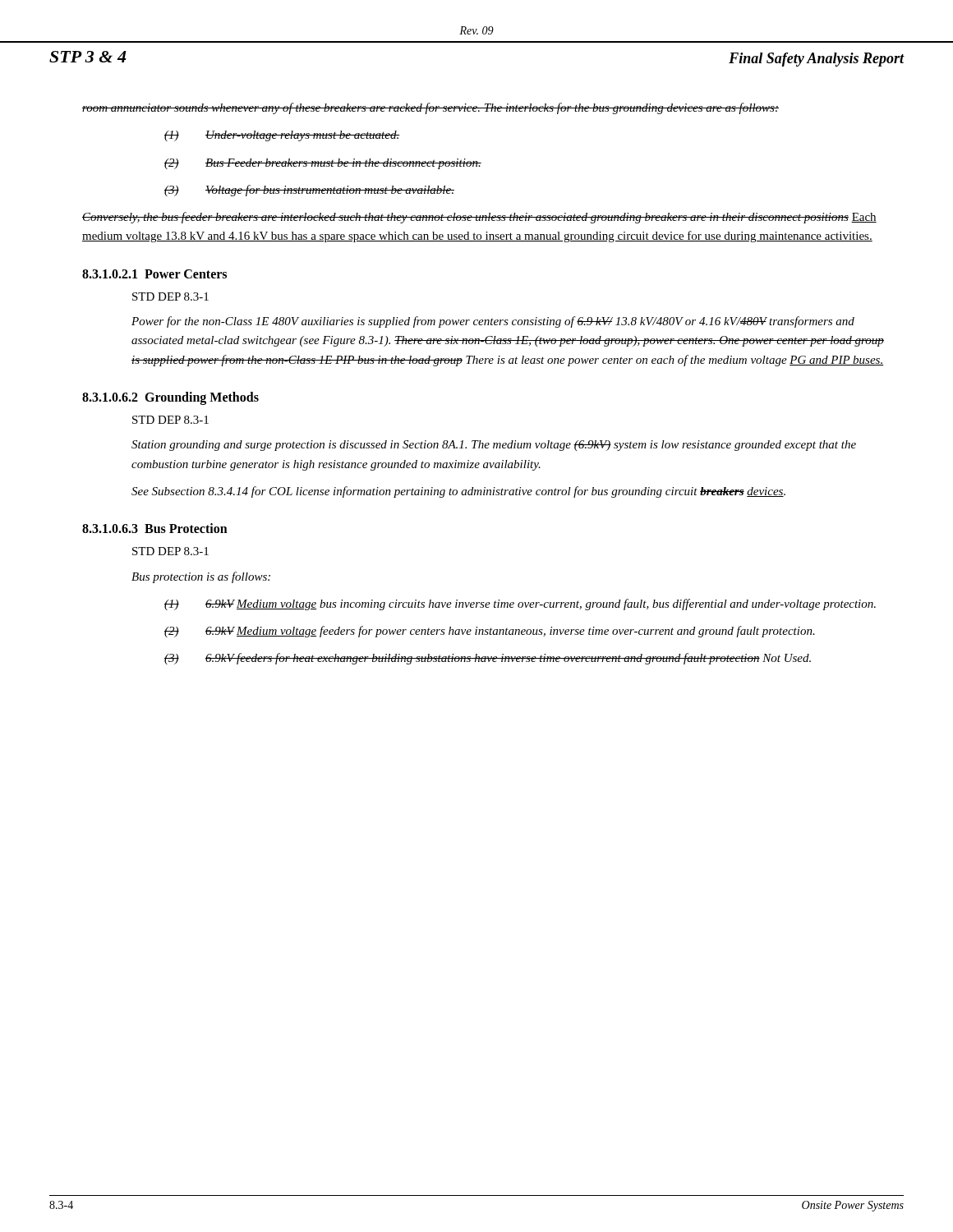Point to the block beginning "(2) Bus Feeder breakers must be in"
The image size is (953, 1232).
[323, 164]
